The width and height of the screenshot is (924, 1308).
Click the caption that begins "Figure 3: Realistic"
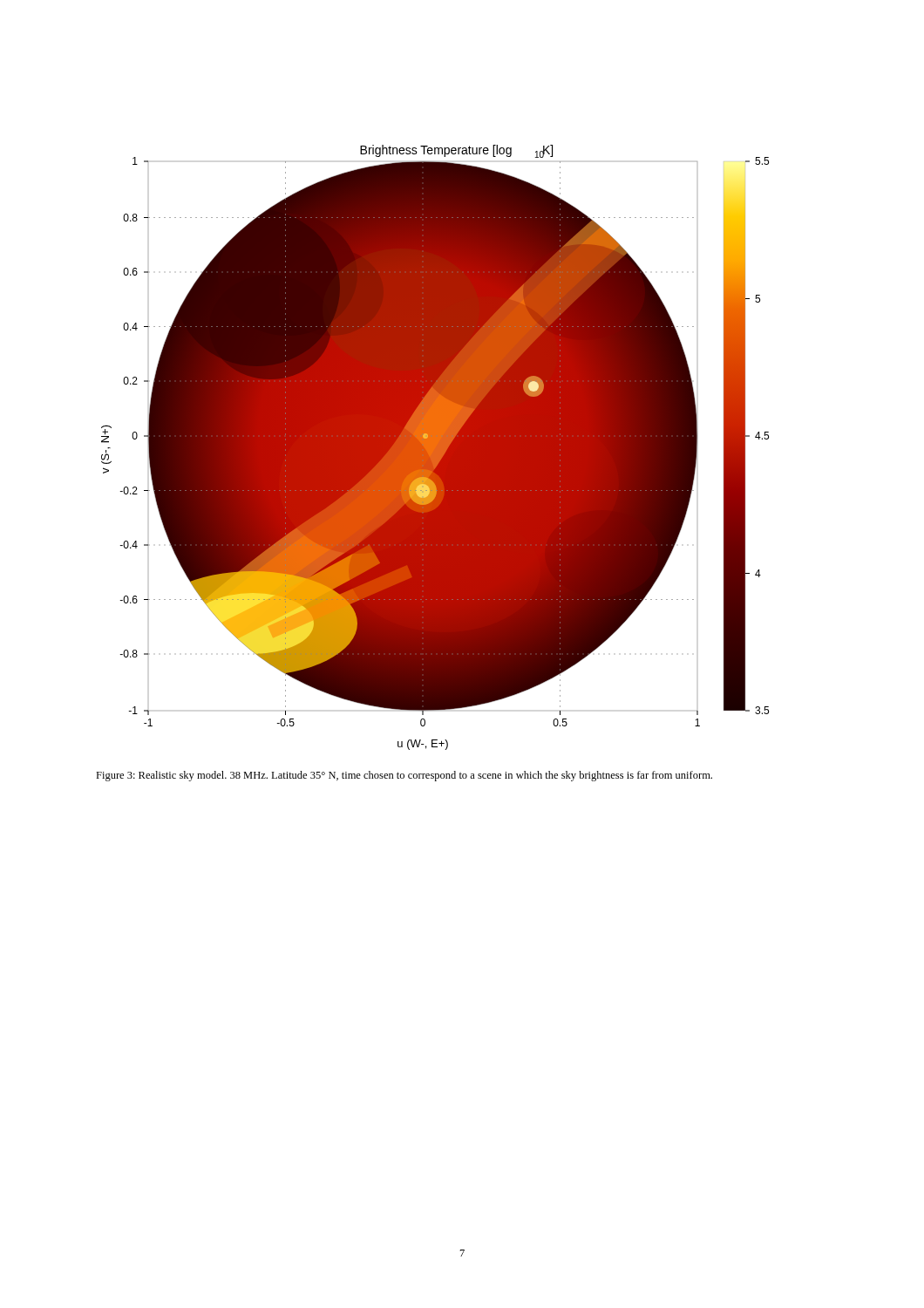click(404, 775)
